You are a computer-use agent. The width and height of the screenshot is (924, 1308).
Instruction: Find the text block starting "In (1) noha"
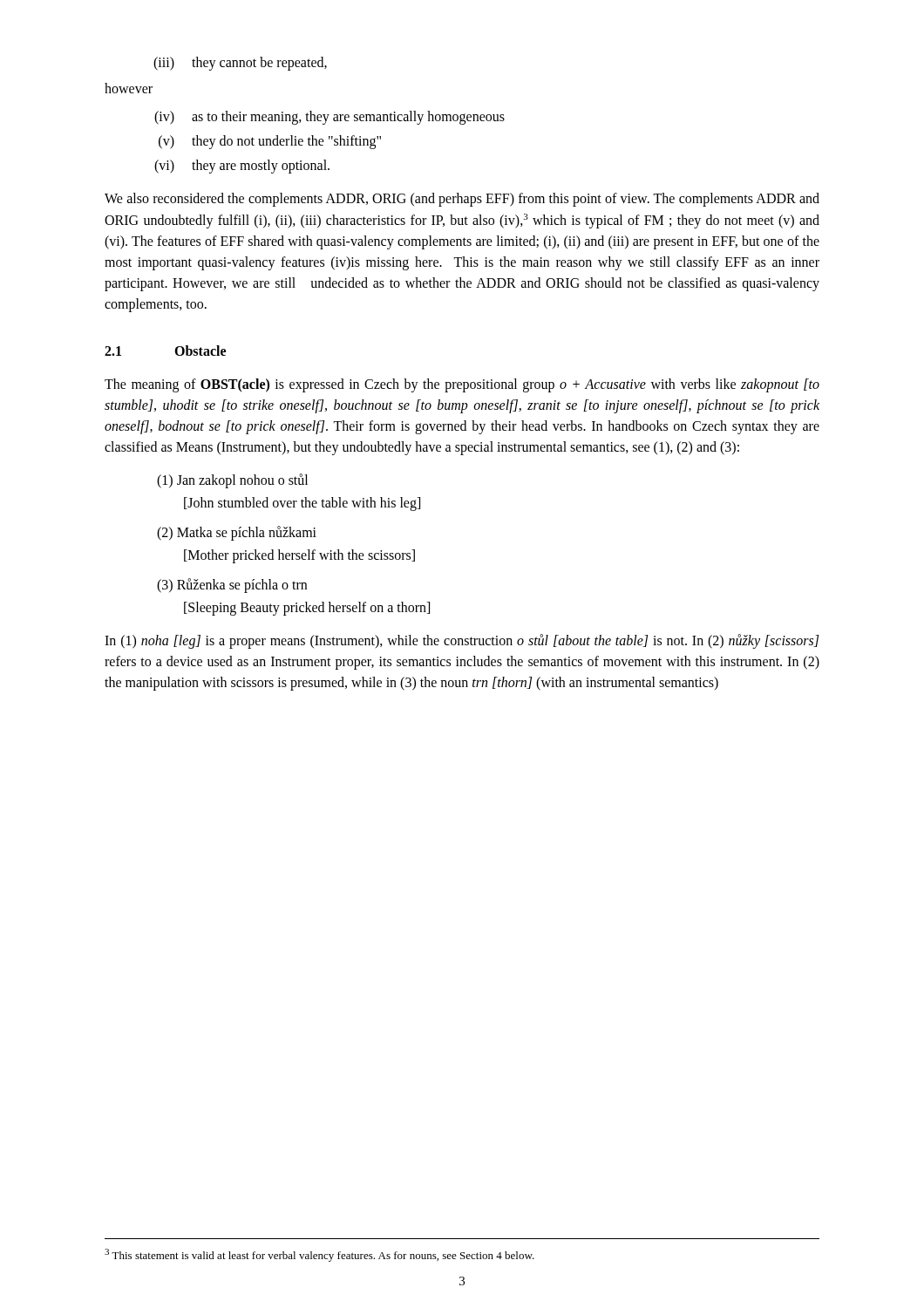462,662
